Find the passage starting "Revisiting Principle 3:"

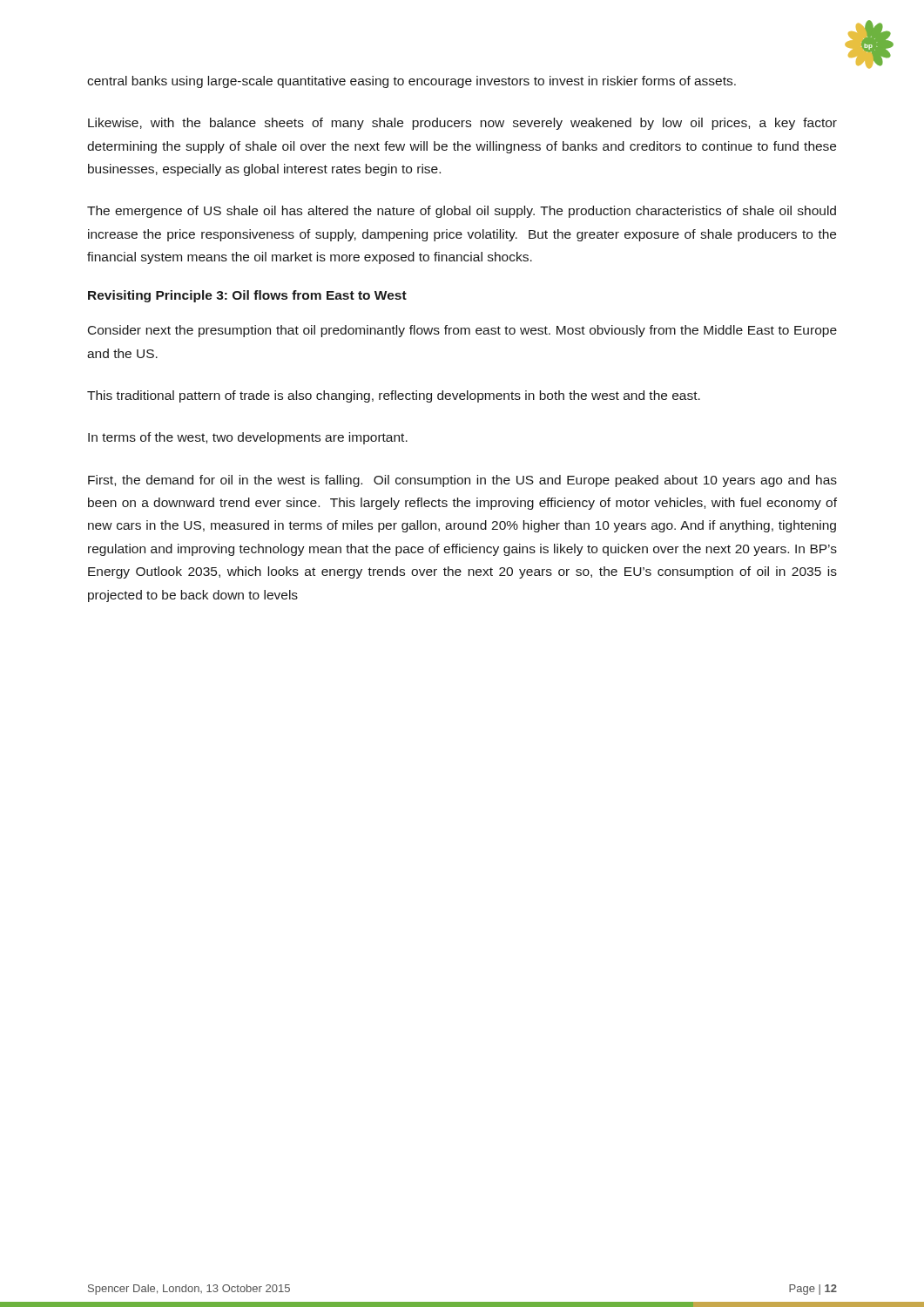tap(247, 295)
